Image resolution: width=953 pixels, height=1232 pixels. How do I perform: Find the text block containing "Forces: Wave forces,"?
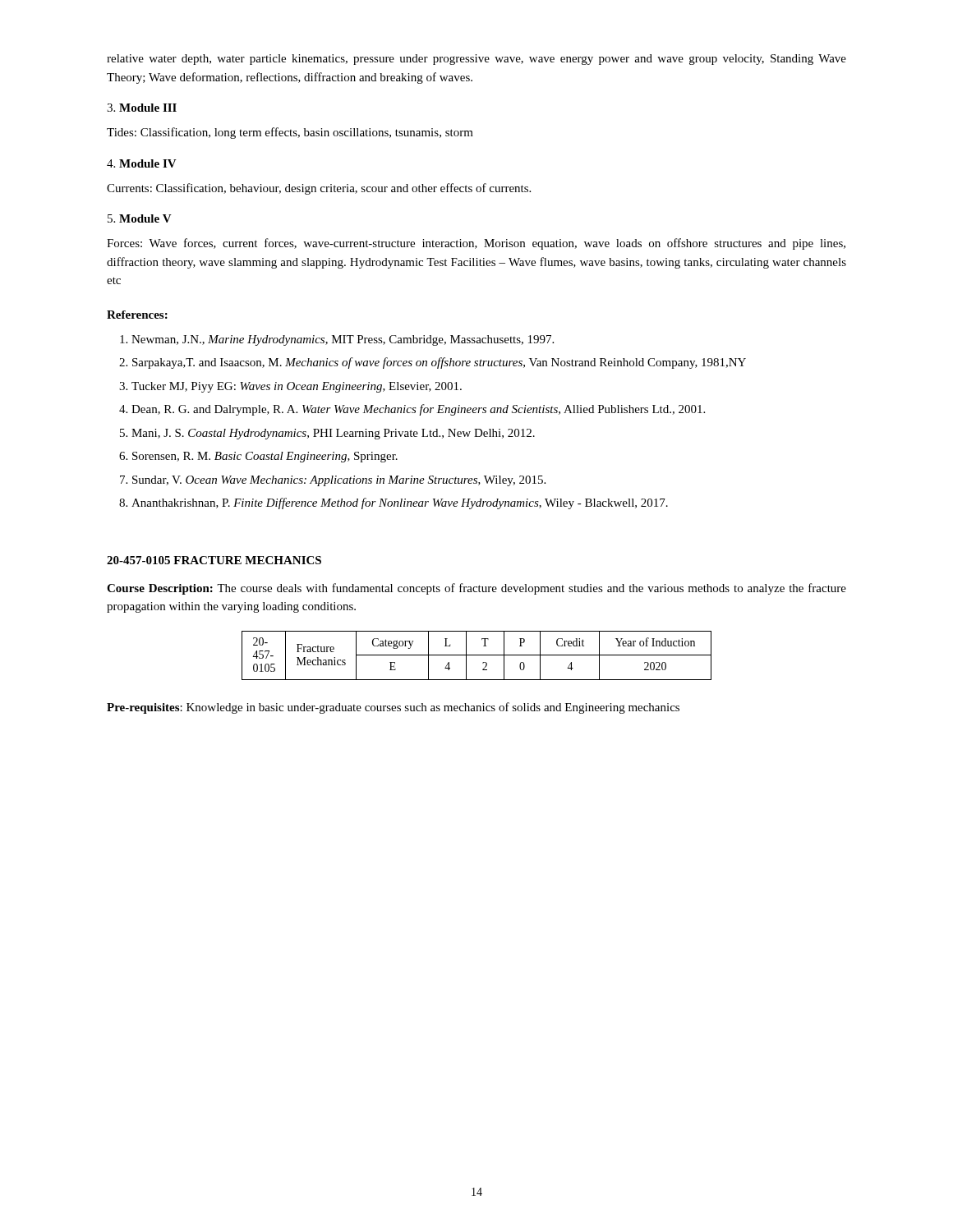click(476, 262)
